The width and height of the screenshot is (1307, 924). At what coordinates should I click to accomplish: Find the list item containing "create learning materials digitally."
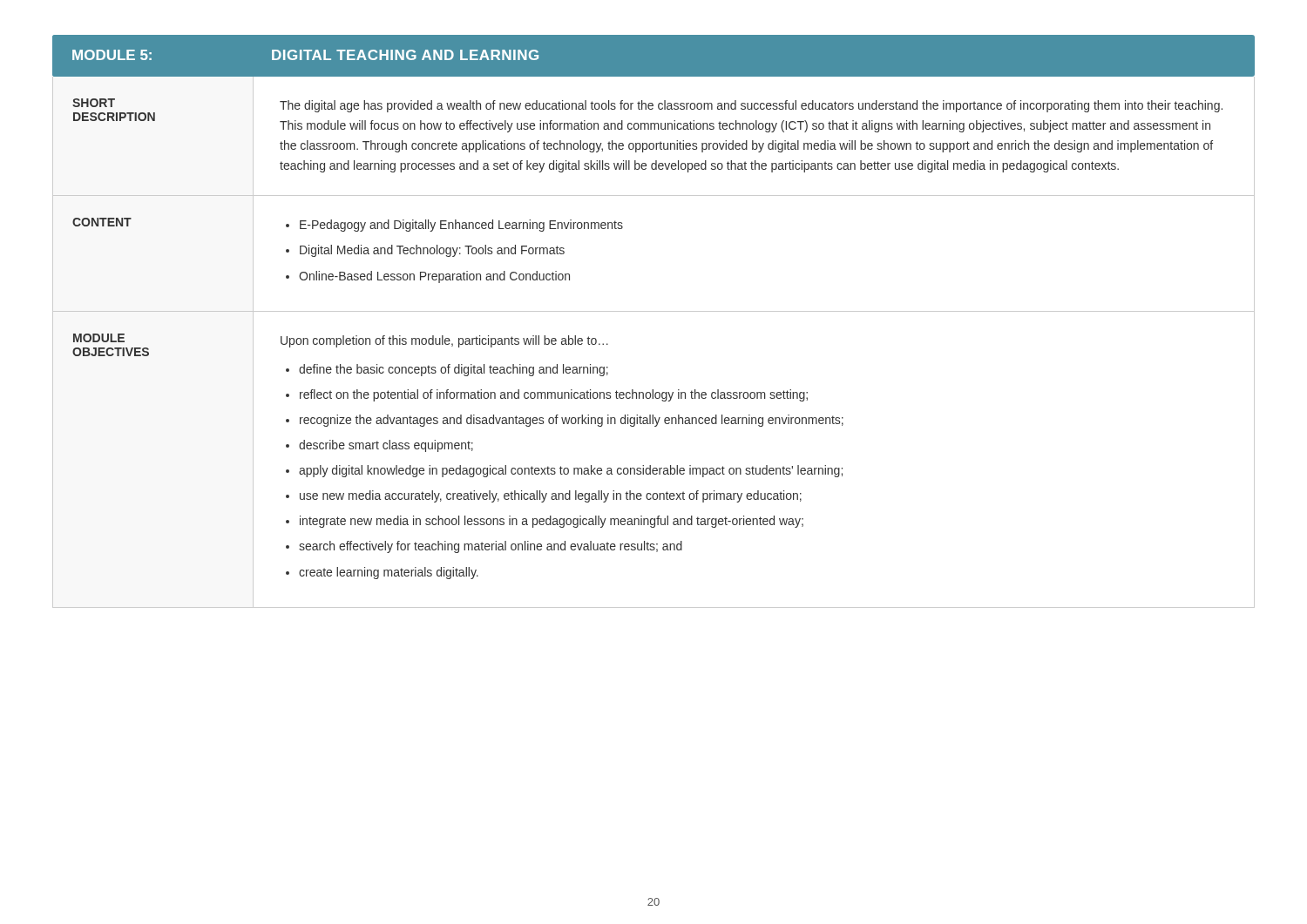tap(389, 572)
